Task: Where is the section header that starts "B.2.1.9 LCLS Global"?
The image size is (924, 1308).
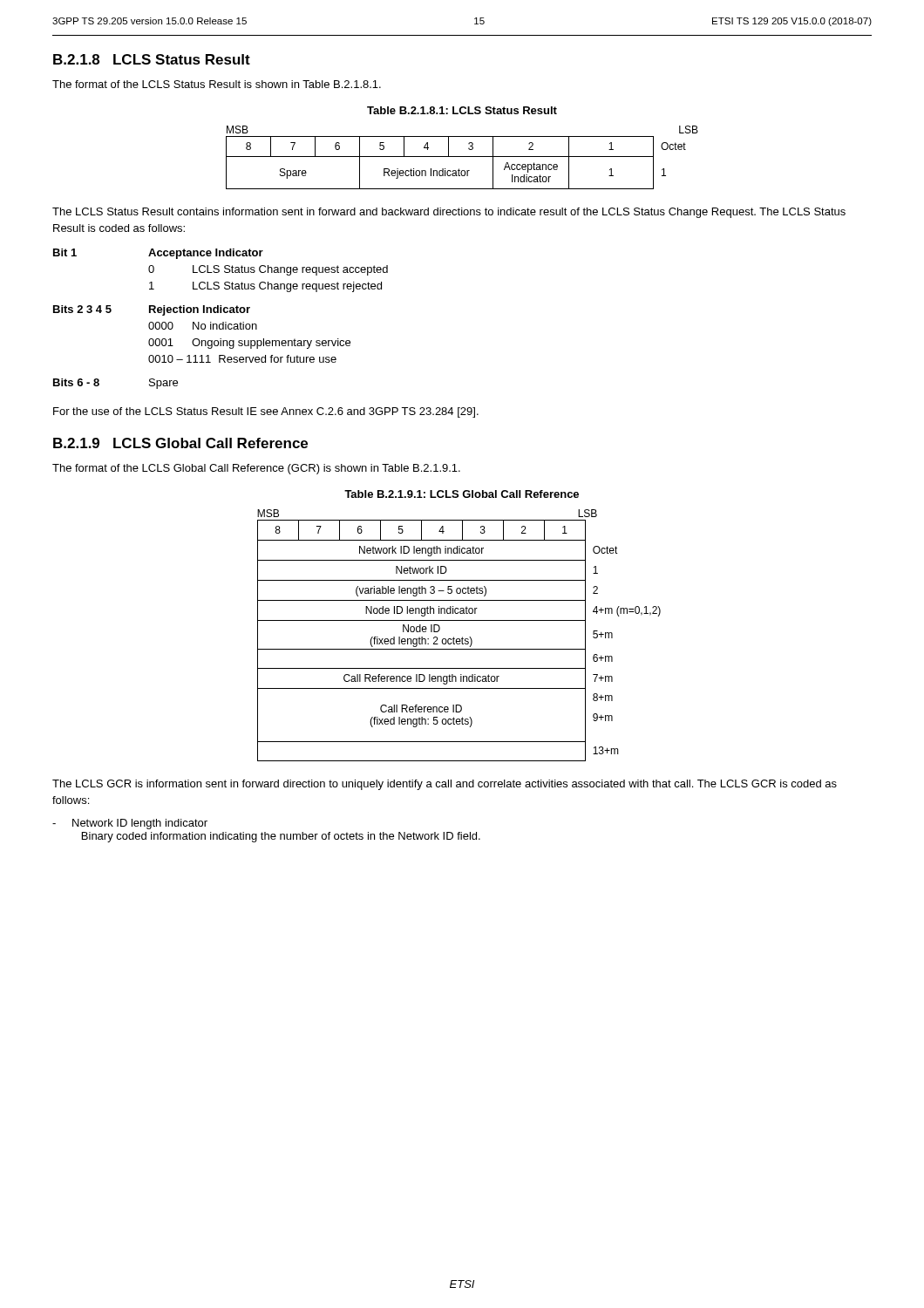Action: tap(180, 443)
